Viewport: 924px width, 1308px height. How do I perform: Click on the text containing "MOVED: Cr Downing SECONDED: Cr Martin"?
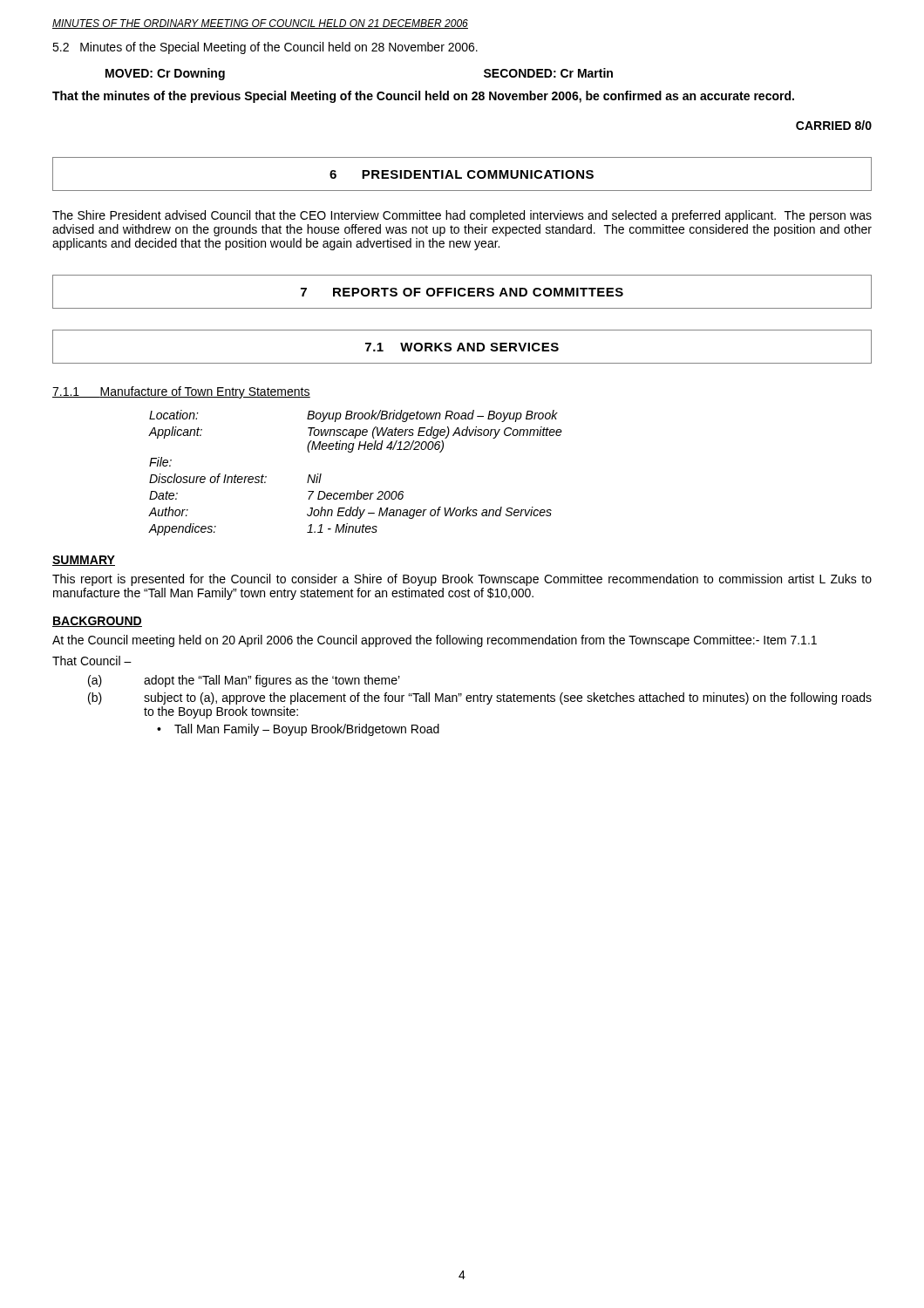[x=168, y=74]
